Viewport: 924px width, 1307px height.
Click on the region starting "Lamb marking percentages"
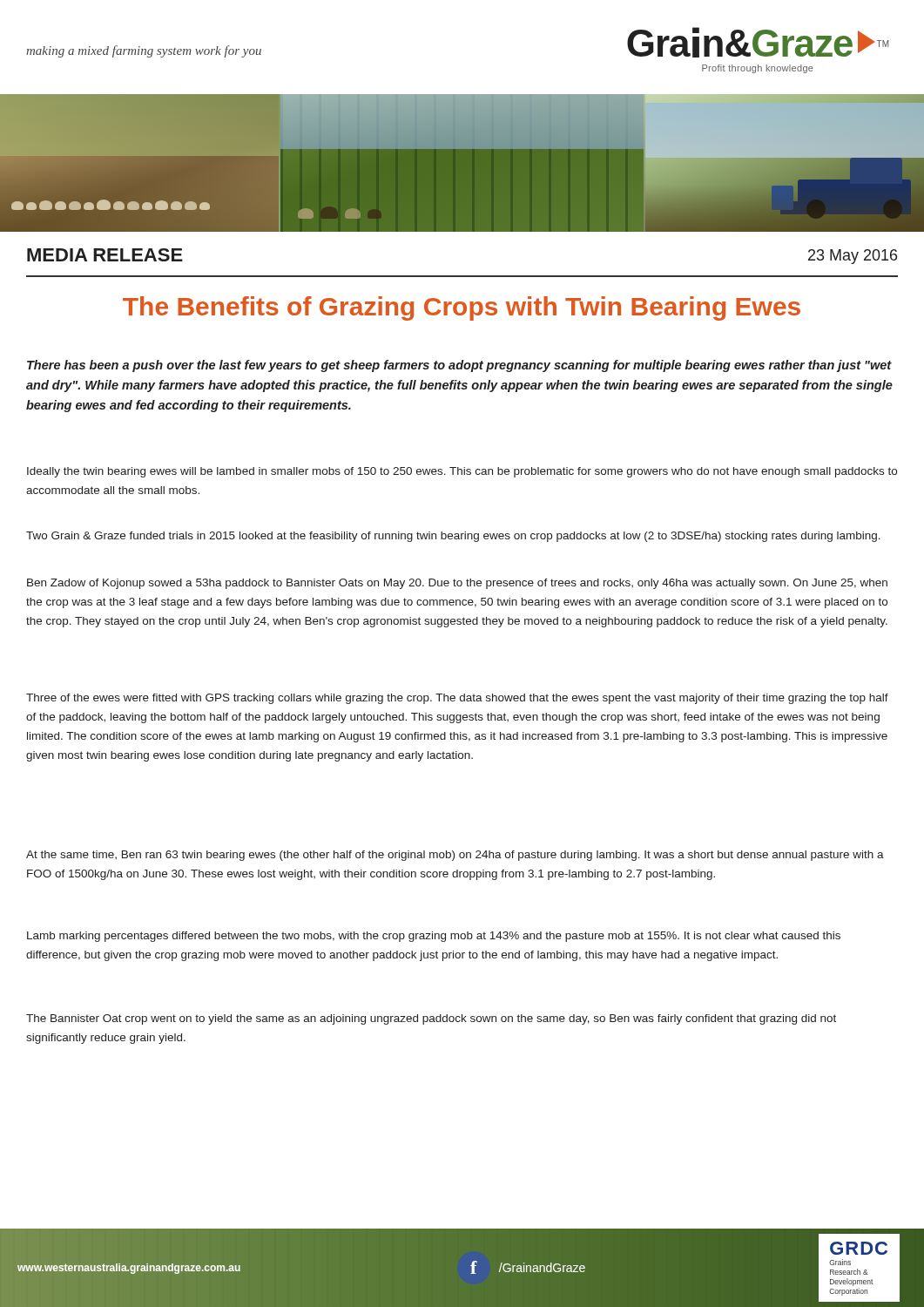462,945
